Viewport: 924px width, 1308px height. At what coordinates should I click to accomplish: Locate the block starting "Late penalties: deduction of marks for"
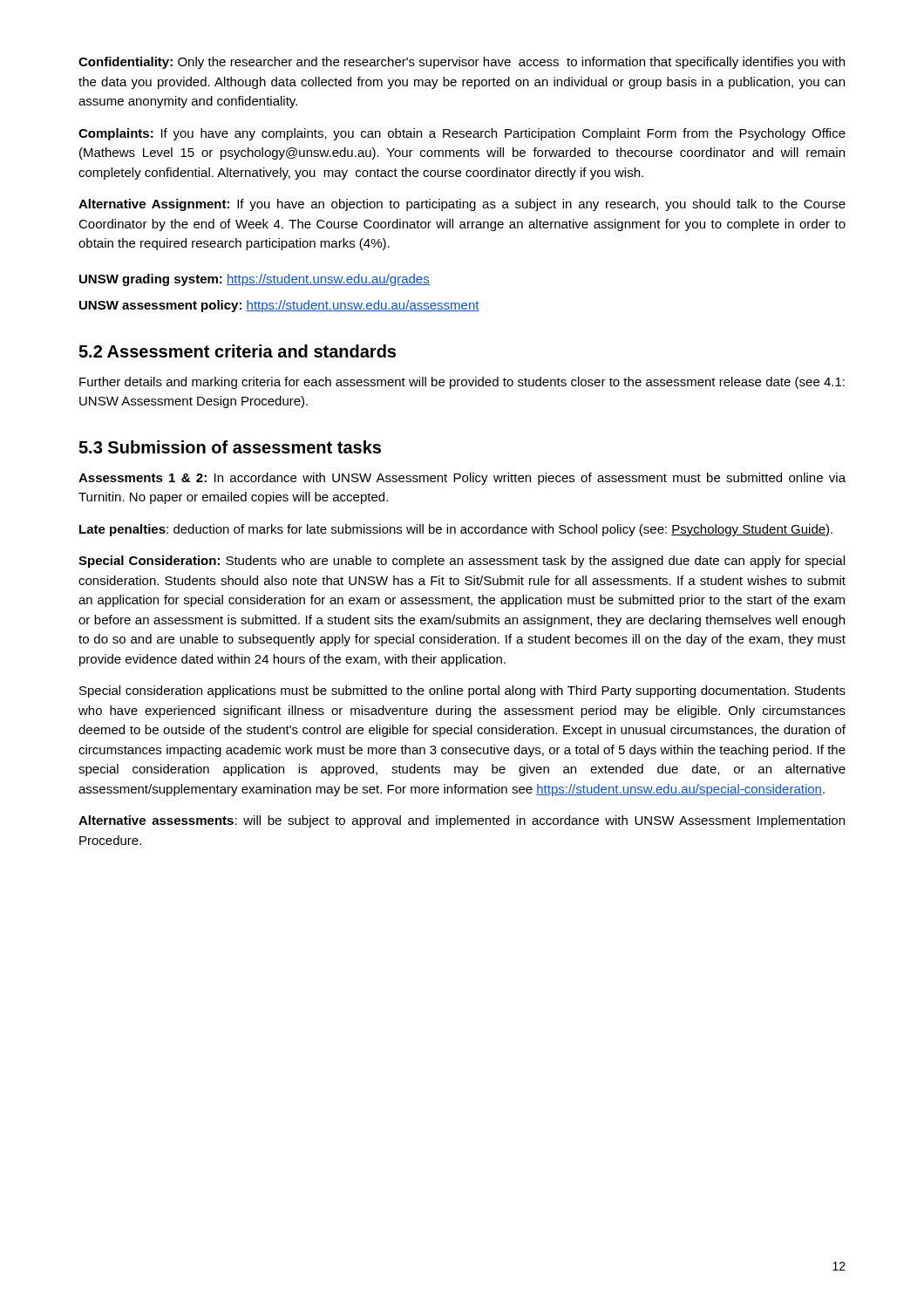(462, 529)
